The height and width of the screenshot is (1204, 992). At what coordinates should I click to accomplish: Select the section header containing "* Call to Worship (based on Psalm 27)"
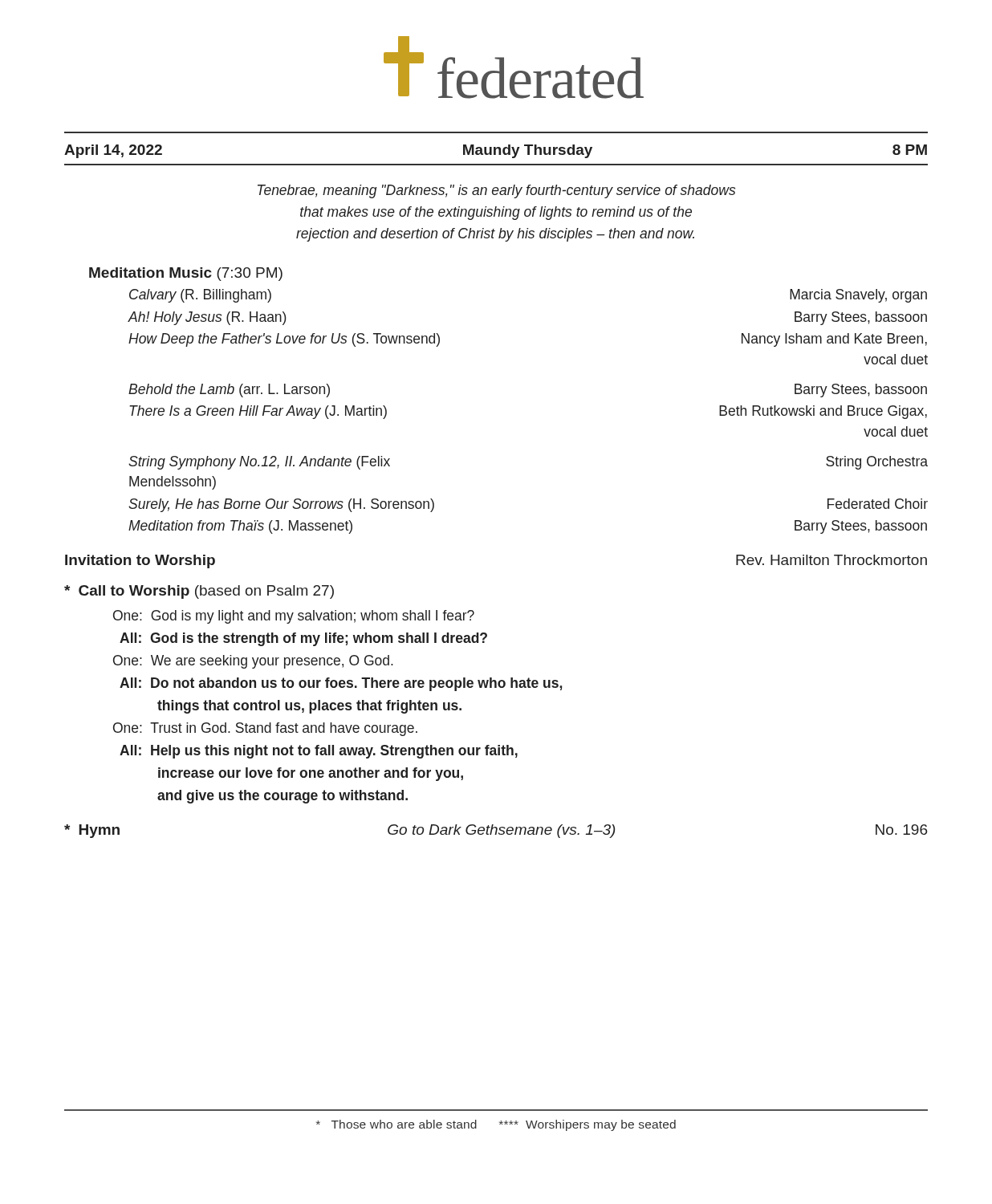coord(199,590)
